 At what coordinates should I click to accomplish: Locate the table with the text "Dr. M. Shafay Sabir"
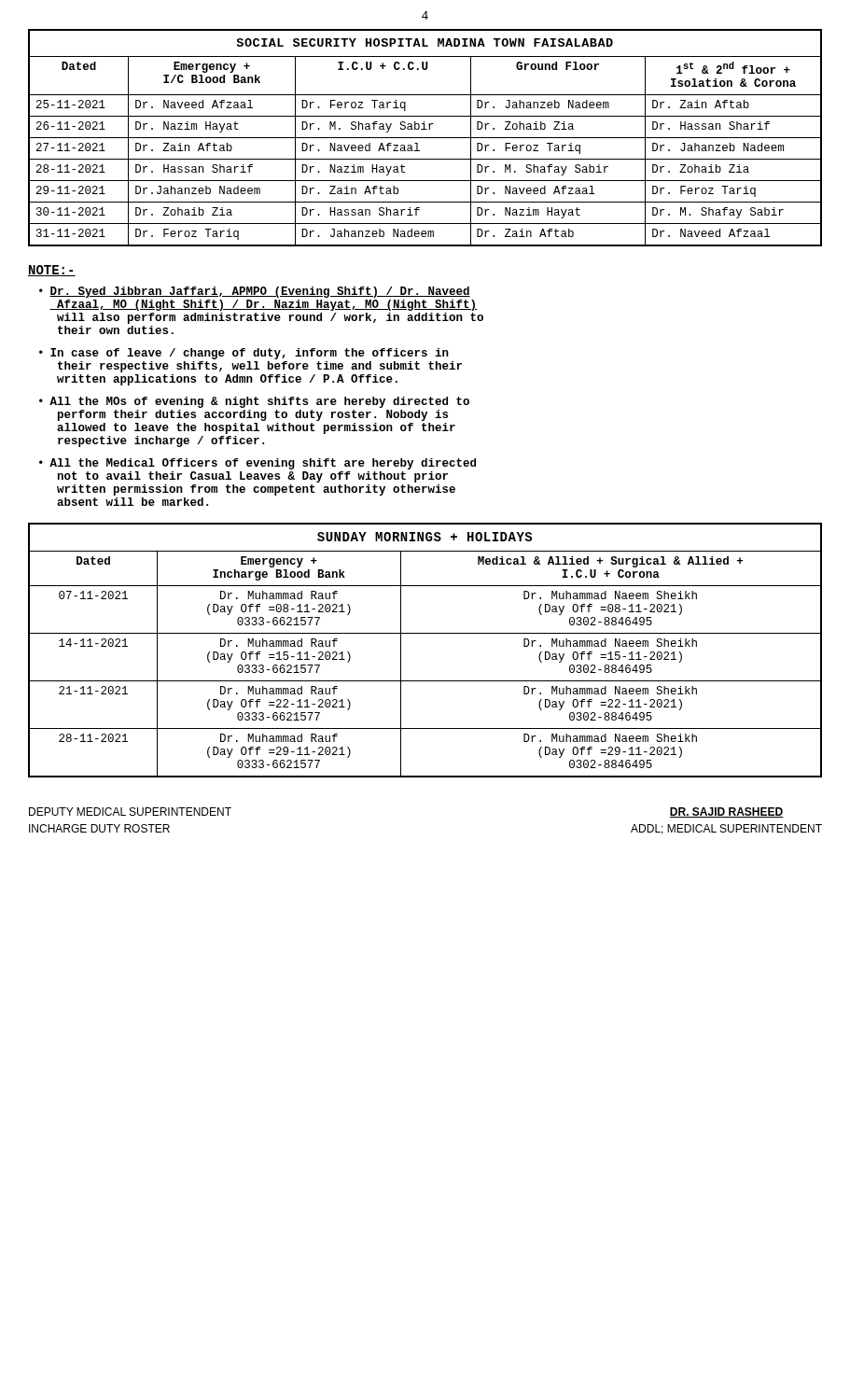[x=425, y=138]
